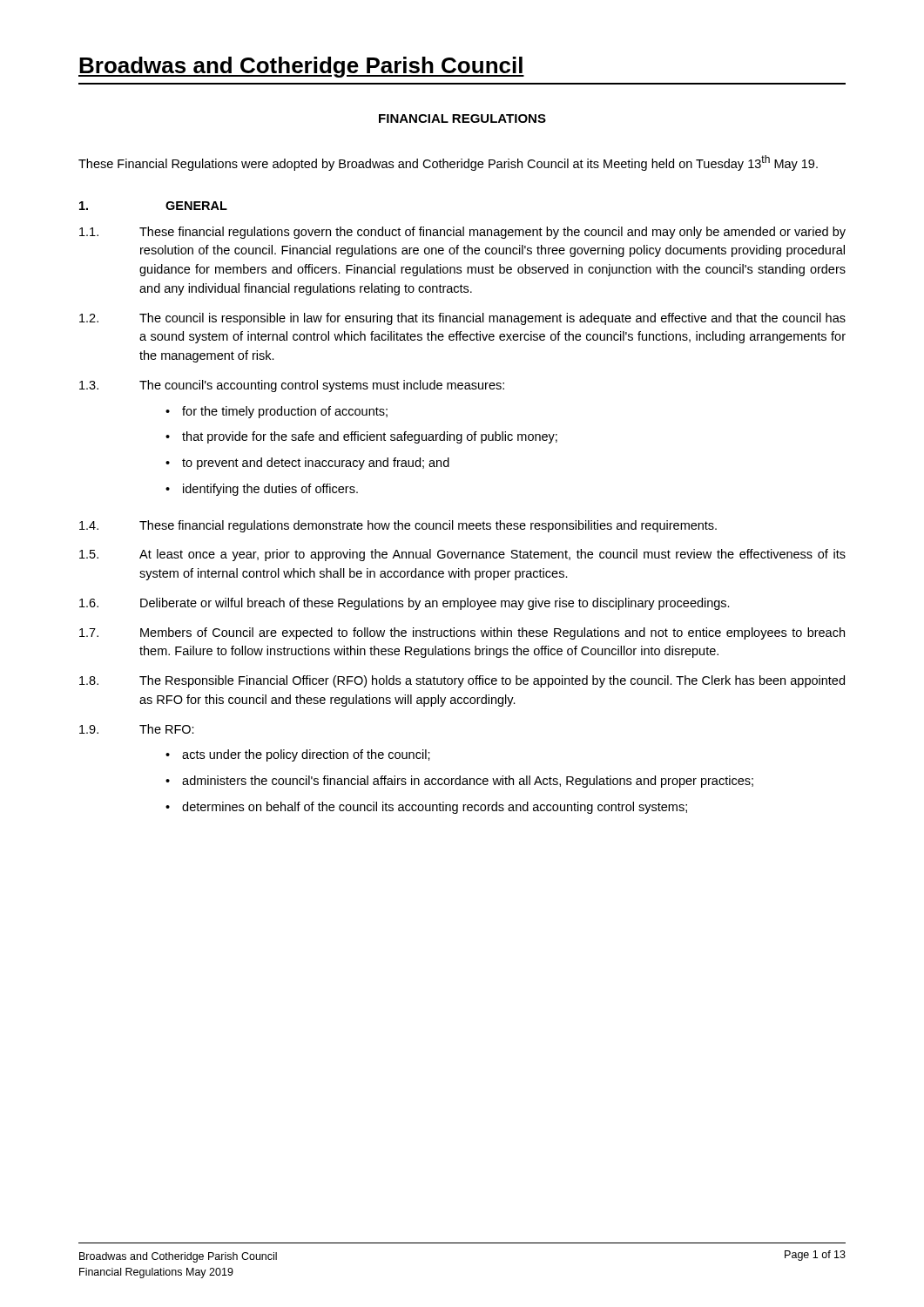Where is the passage that starts "for the timely production of"?
The height and width of the screenshot is (1307, 924).
pos(285,411)
